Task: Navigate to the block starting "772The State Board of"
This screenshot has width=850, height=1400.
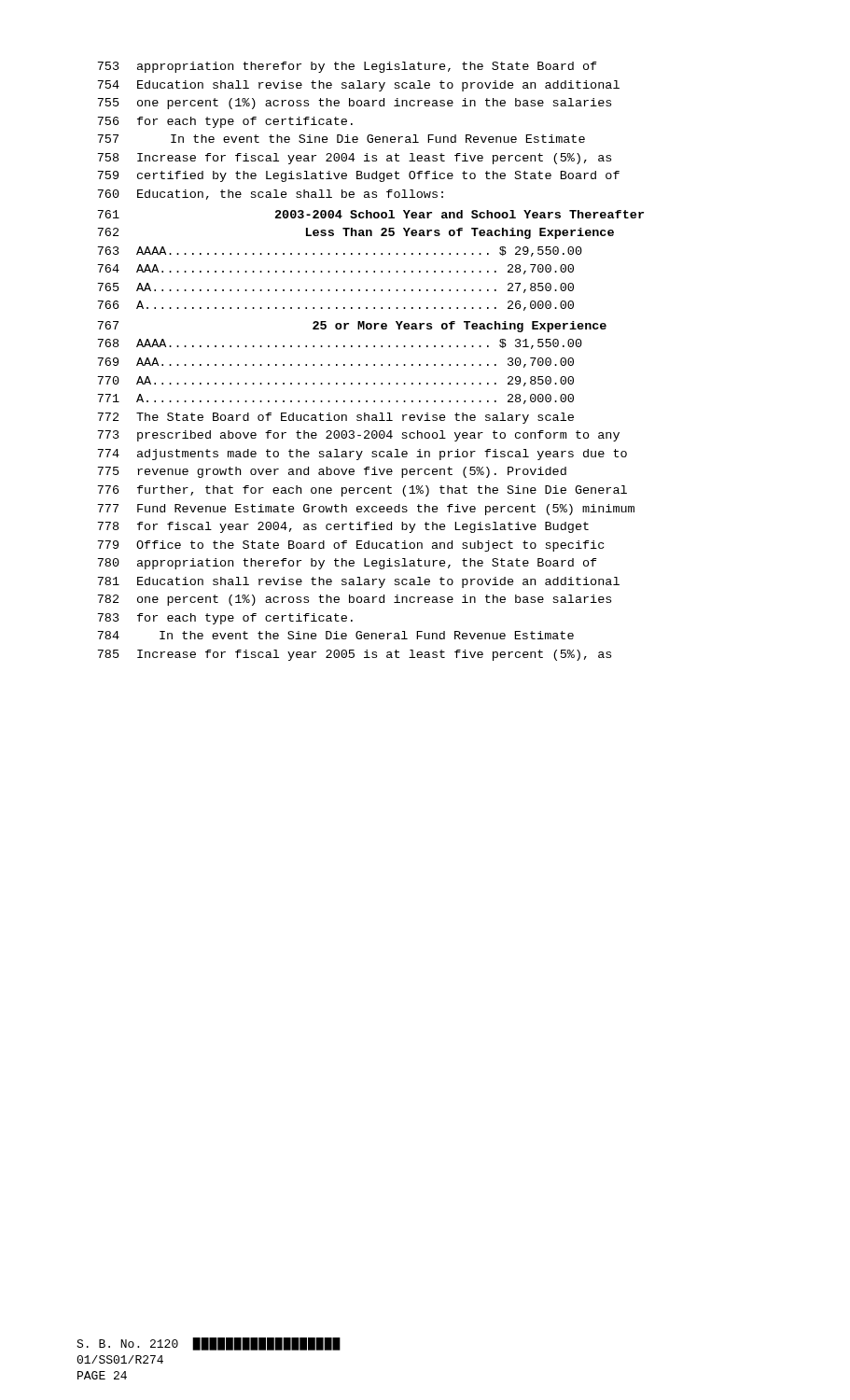Action: pos(430,518)
